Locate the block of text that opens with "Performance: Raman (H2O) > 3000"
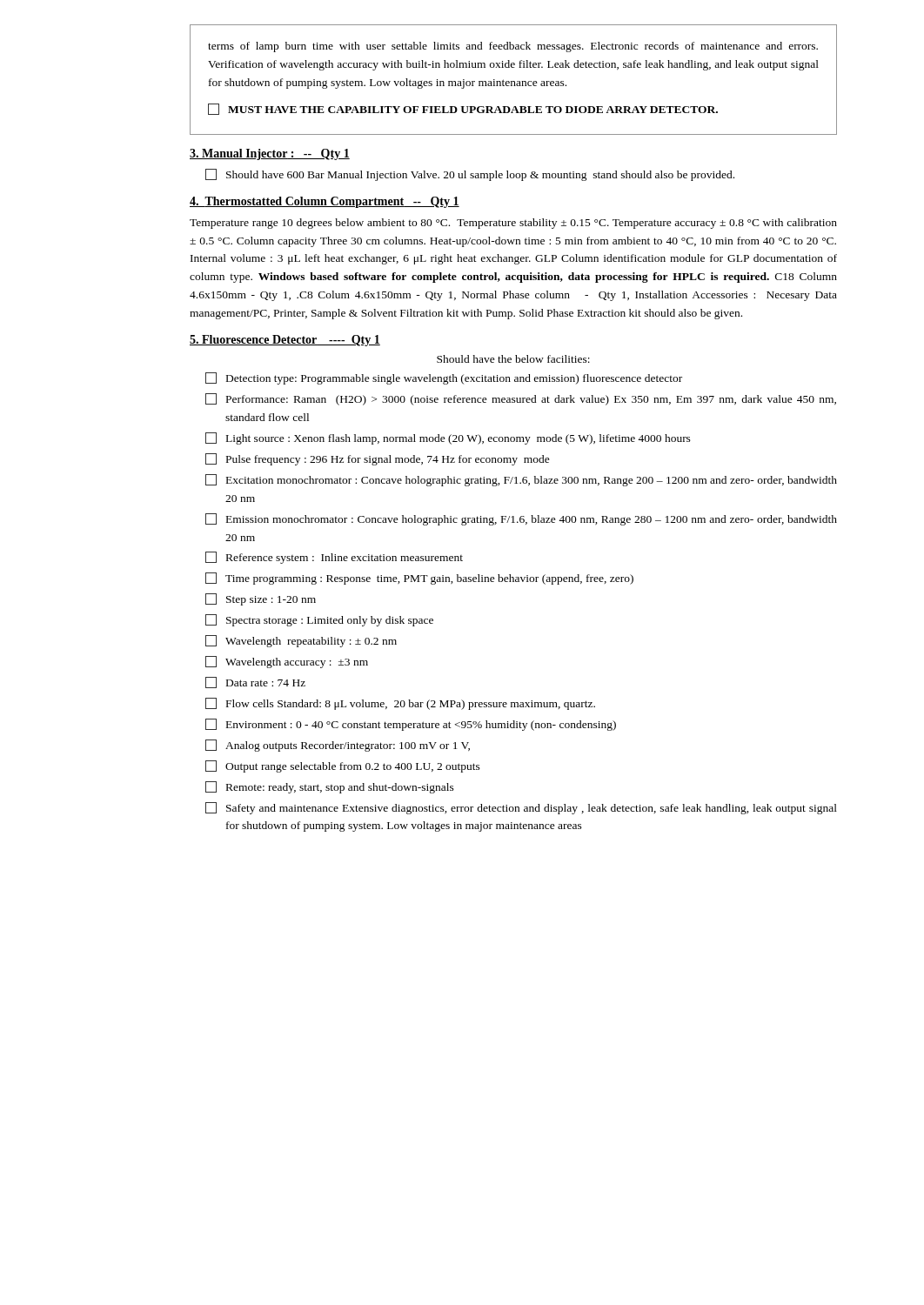The image size is (924, 1305). coord(521,409)
